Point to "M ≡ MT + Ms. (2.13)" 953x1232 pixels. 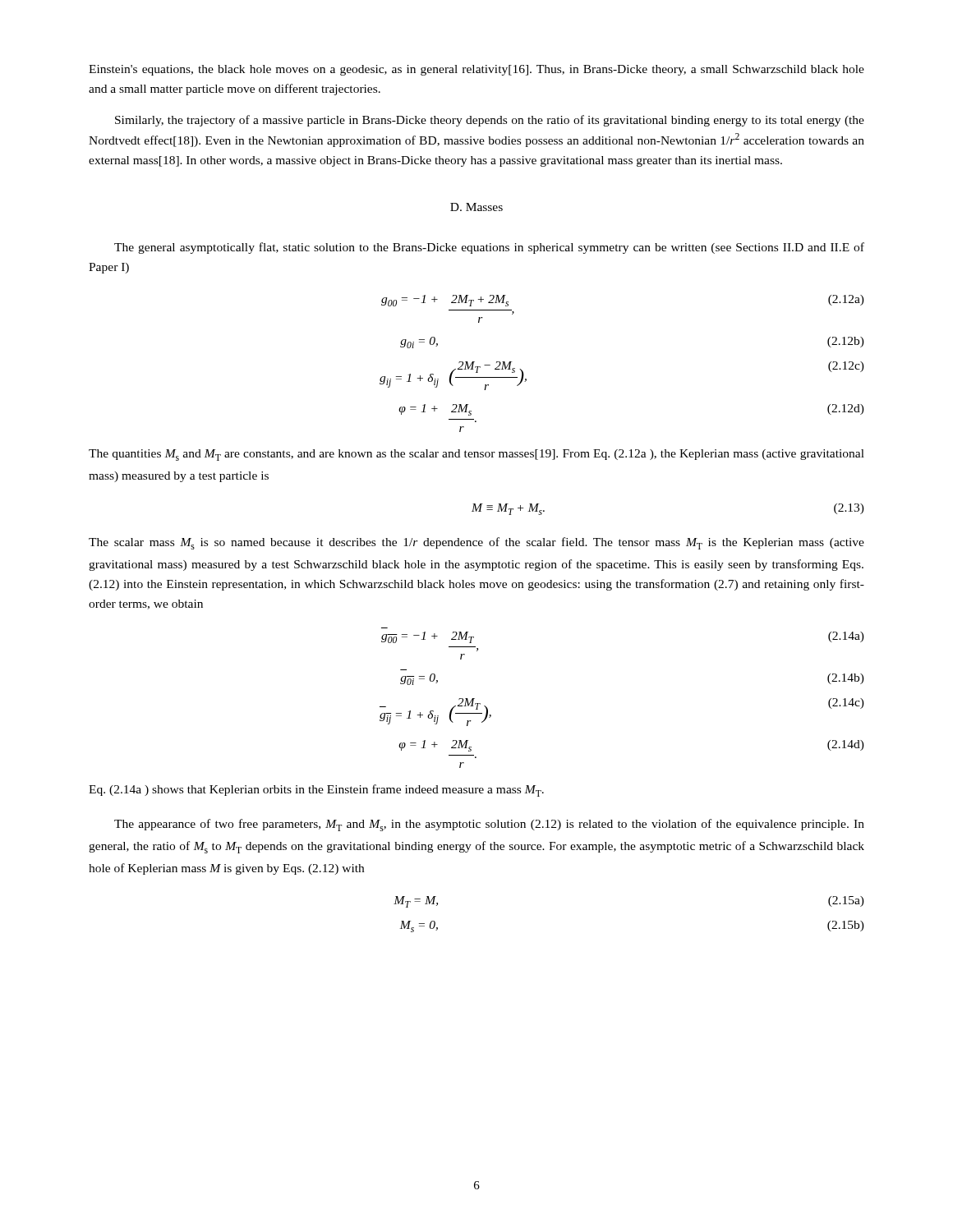[x=505, y=509]
